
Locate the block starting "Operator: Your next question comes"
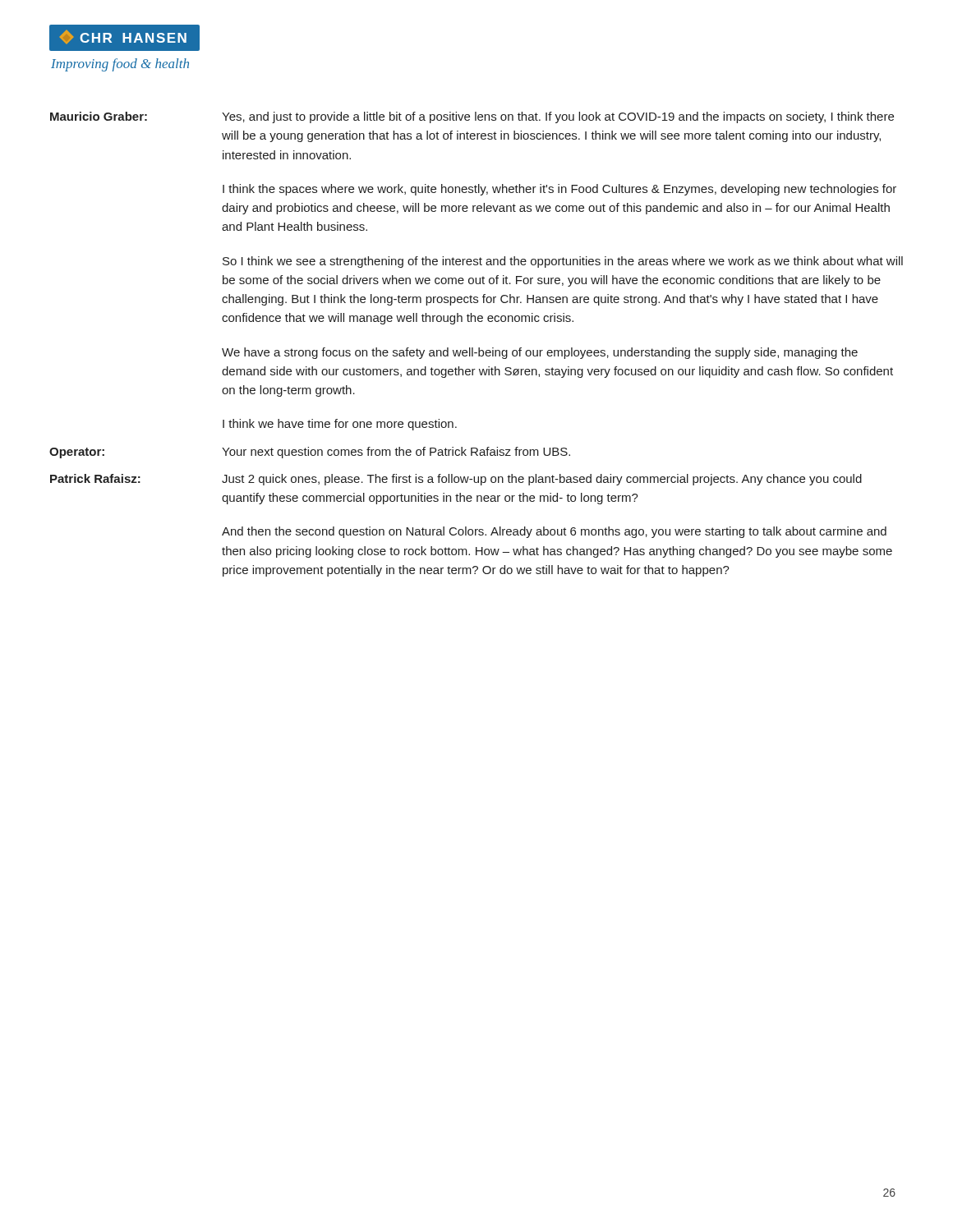tap(476, 451)
